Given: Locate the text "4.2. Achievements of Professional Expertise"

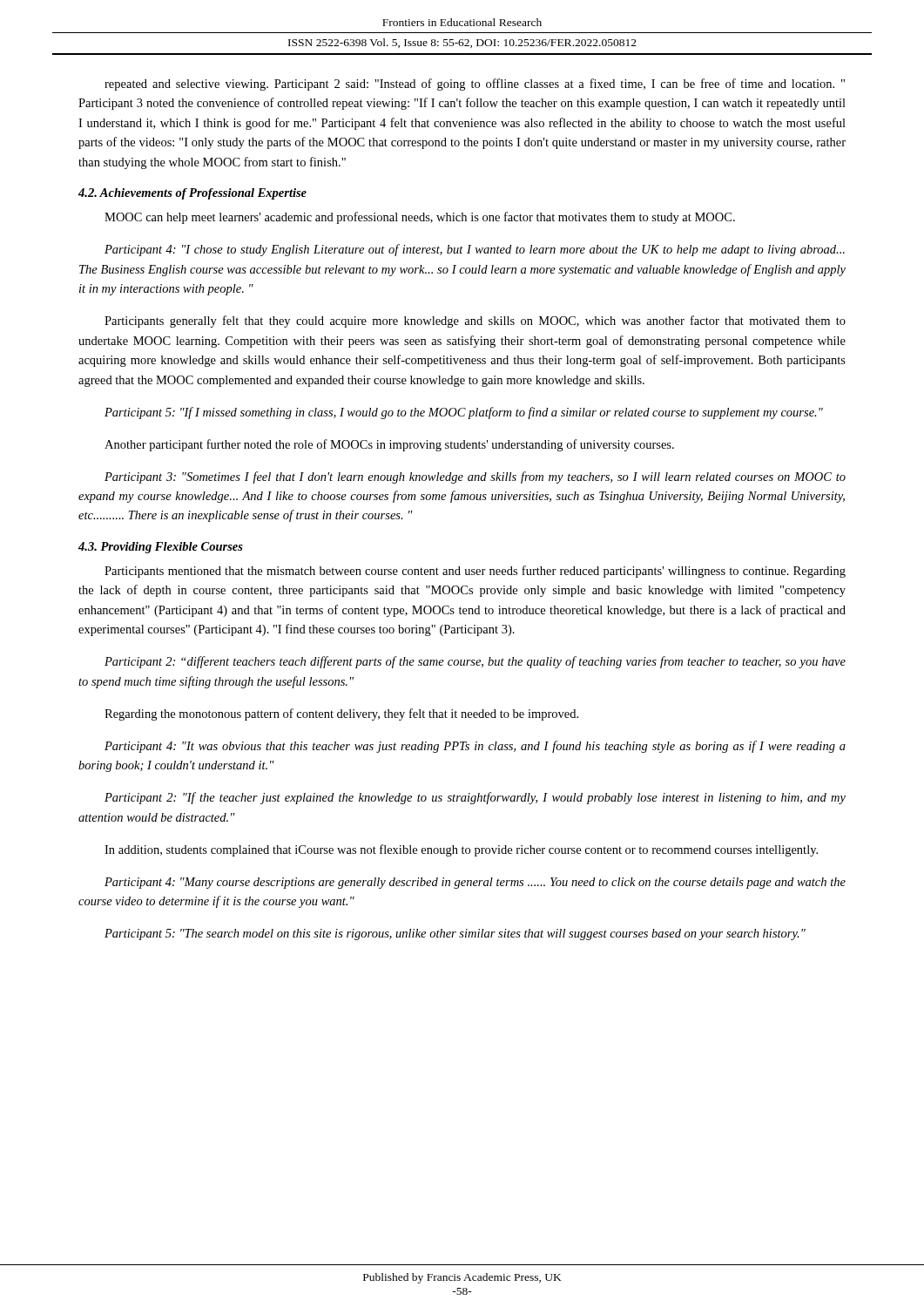Looking at the screenshot, I should [192, 193].
